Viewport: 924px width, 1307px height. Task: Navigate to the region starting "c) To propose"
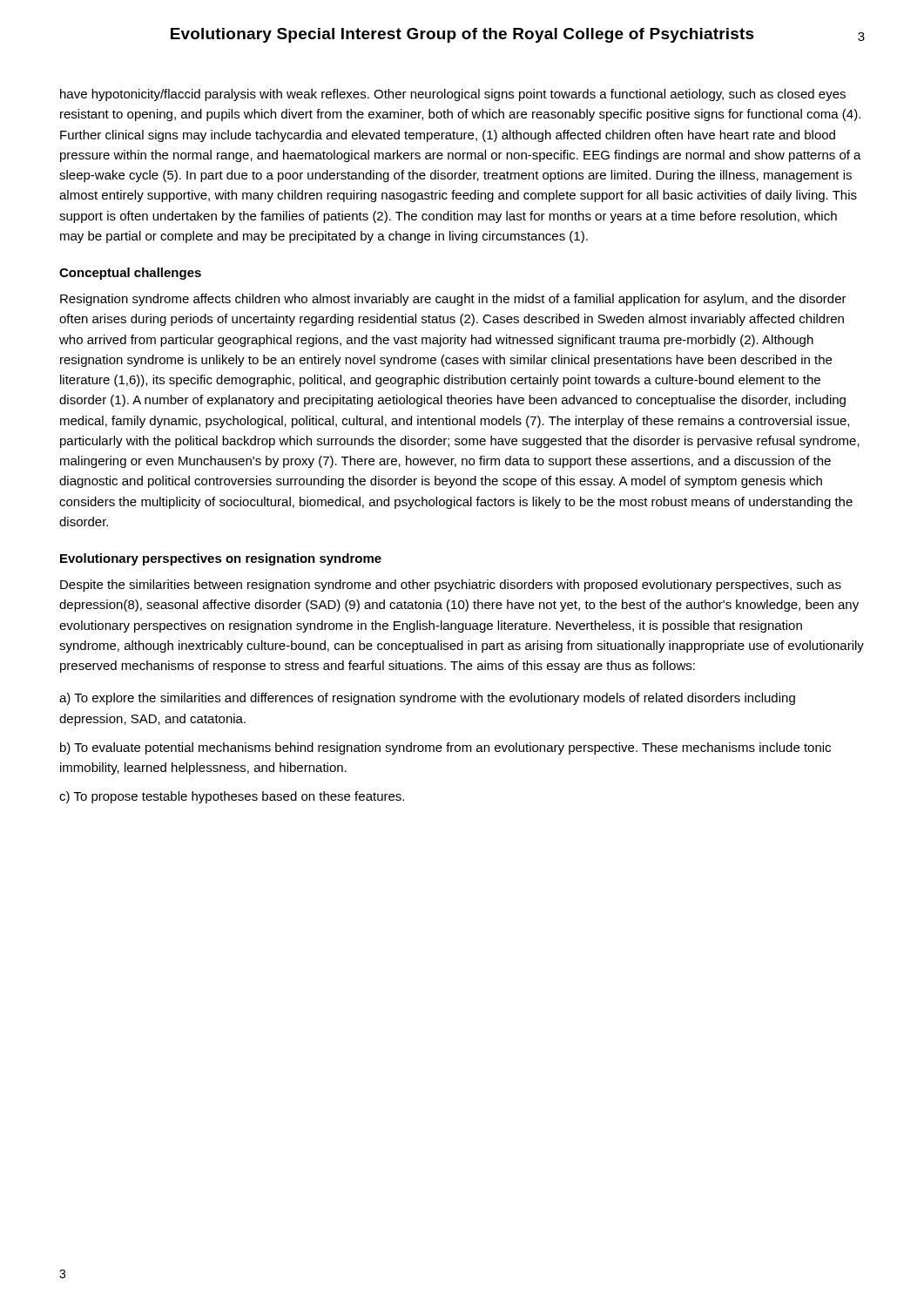232,796
